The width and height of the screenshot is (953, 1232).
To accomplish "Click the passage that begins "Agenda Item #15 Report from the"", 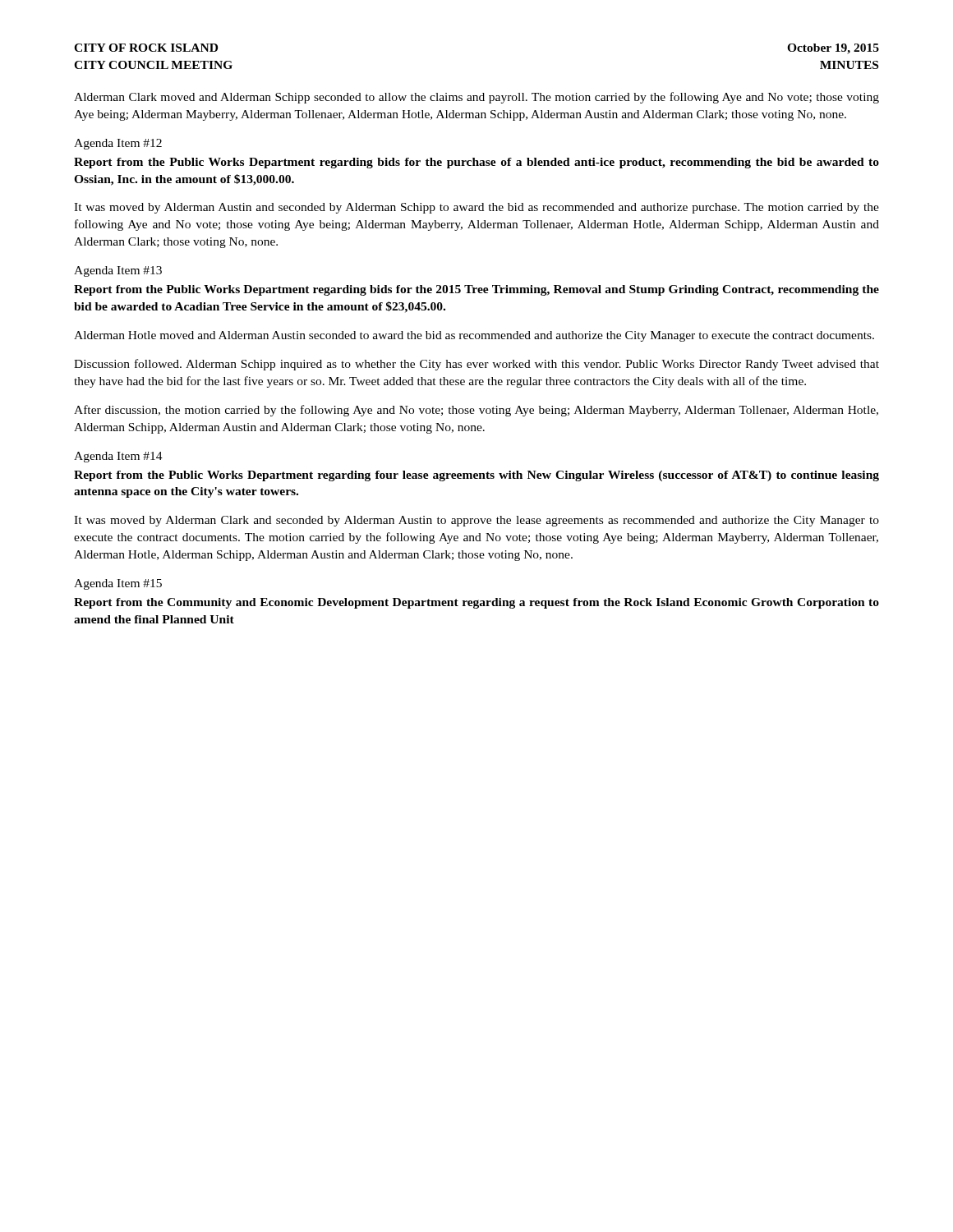I will 476,602.
